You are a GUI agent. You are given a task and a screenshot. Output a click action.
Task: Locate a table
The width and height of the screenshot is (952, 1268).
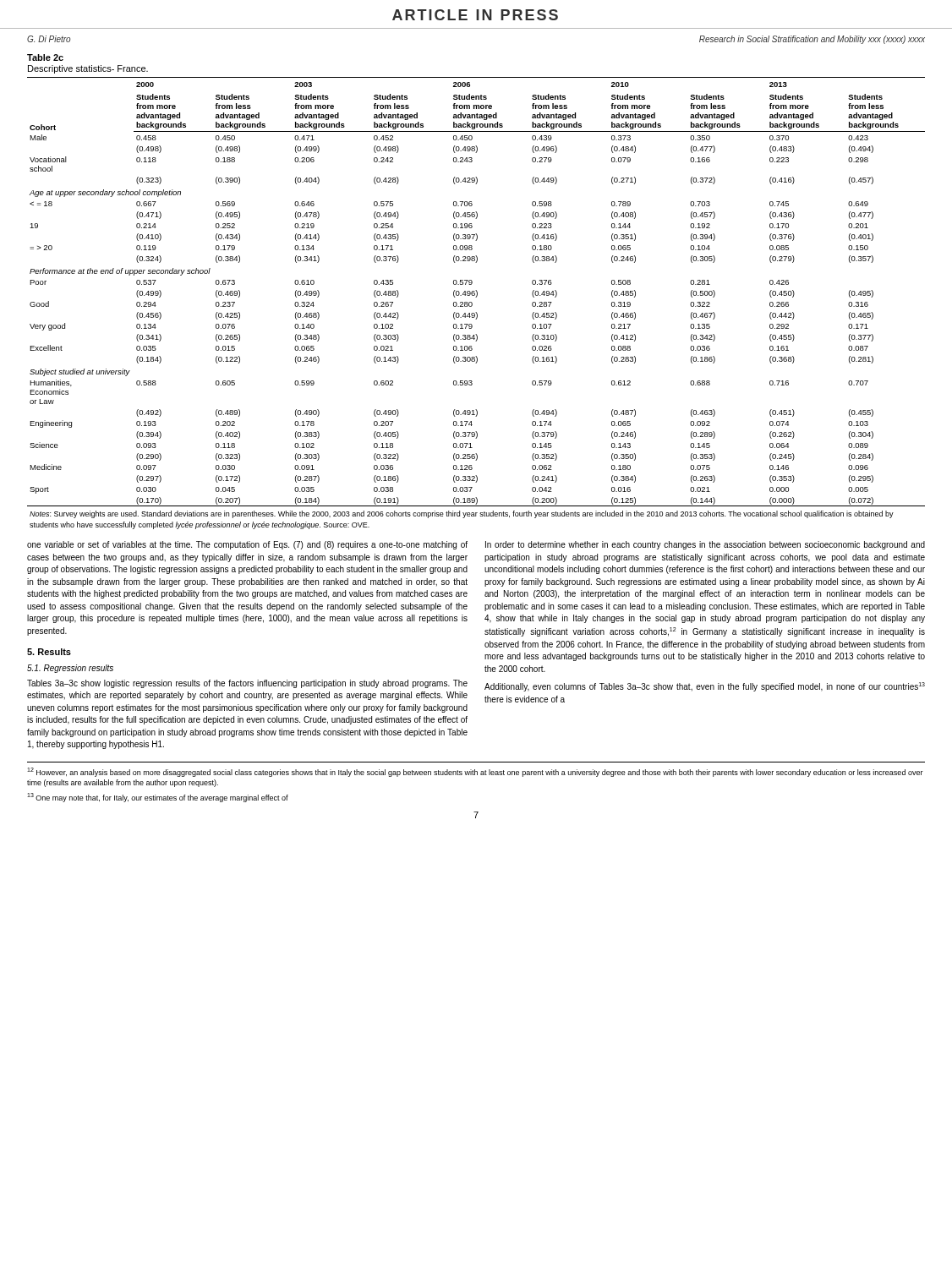tap(476, 305)
